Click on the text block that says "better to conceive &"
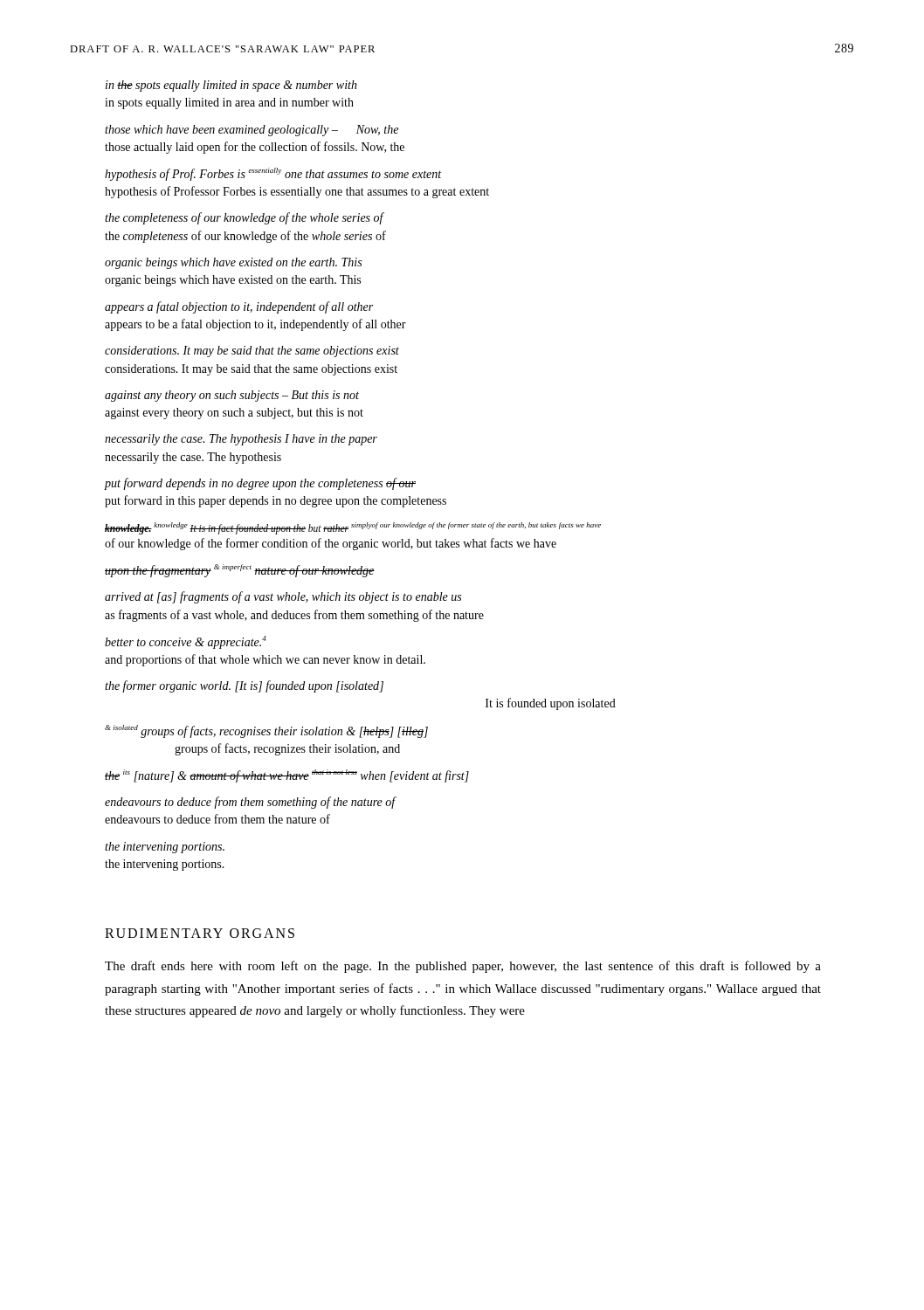 (186, 642)
